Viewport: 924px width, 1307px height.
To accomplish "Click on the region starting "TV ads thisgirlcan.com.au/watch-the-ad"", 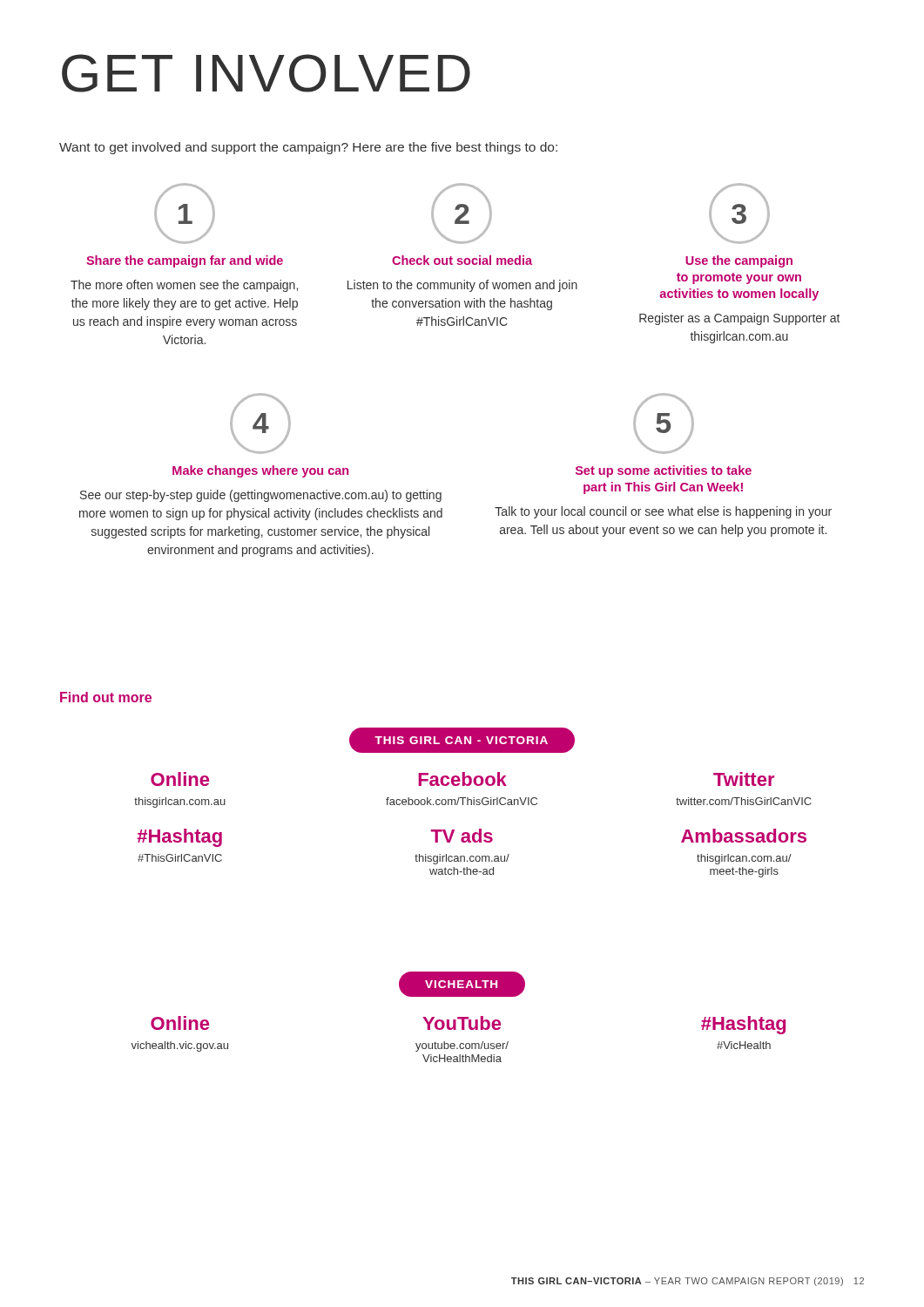I will pyautogui.click(x=462, y=851).
